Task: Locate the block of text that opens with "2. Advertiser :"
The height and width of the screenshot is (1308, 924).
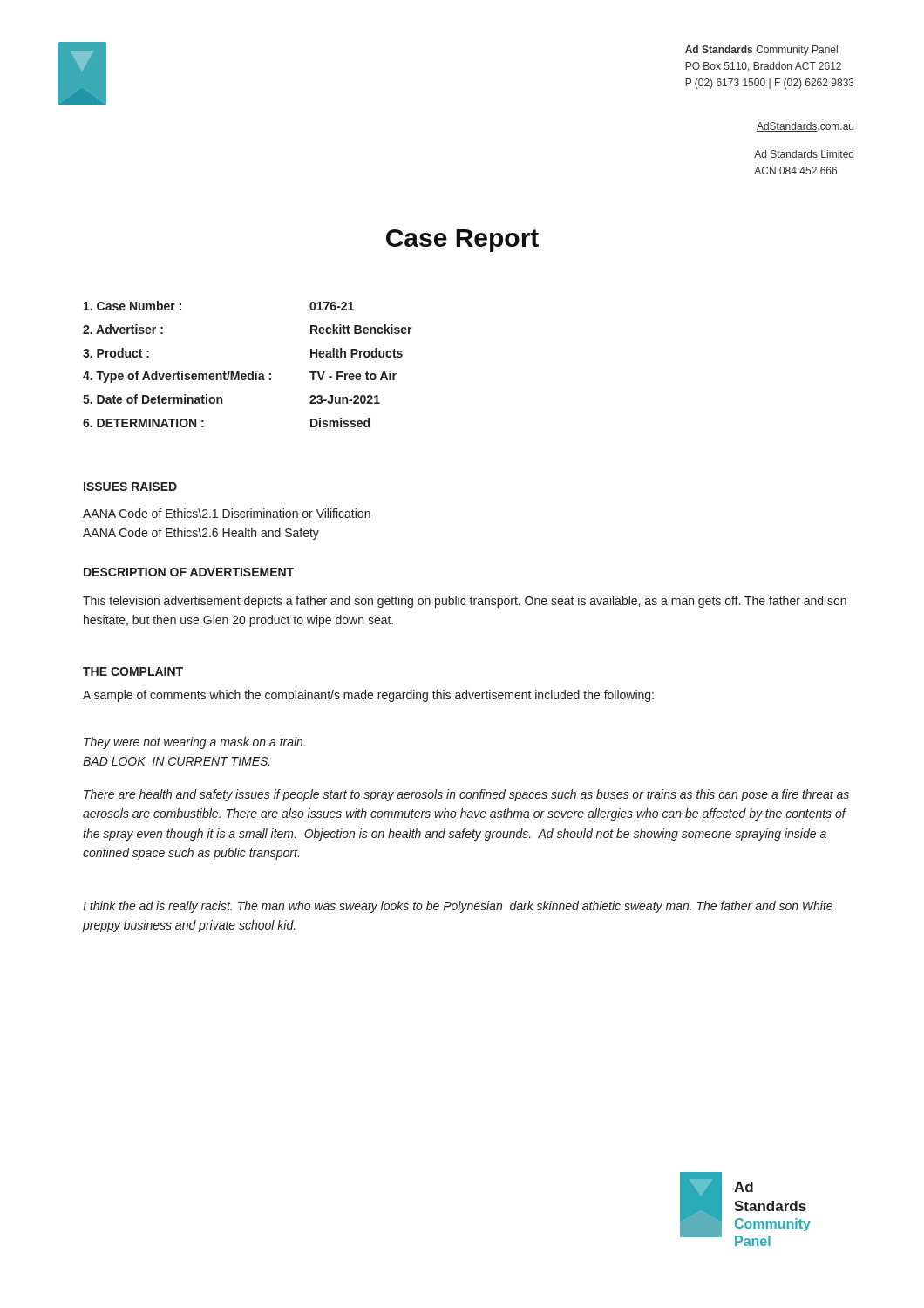Action: [118, 329]
